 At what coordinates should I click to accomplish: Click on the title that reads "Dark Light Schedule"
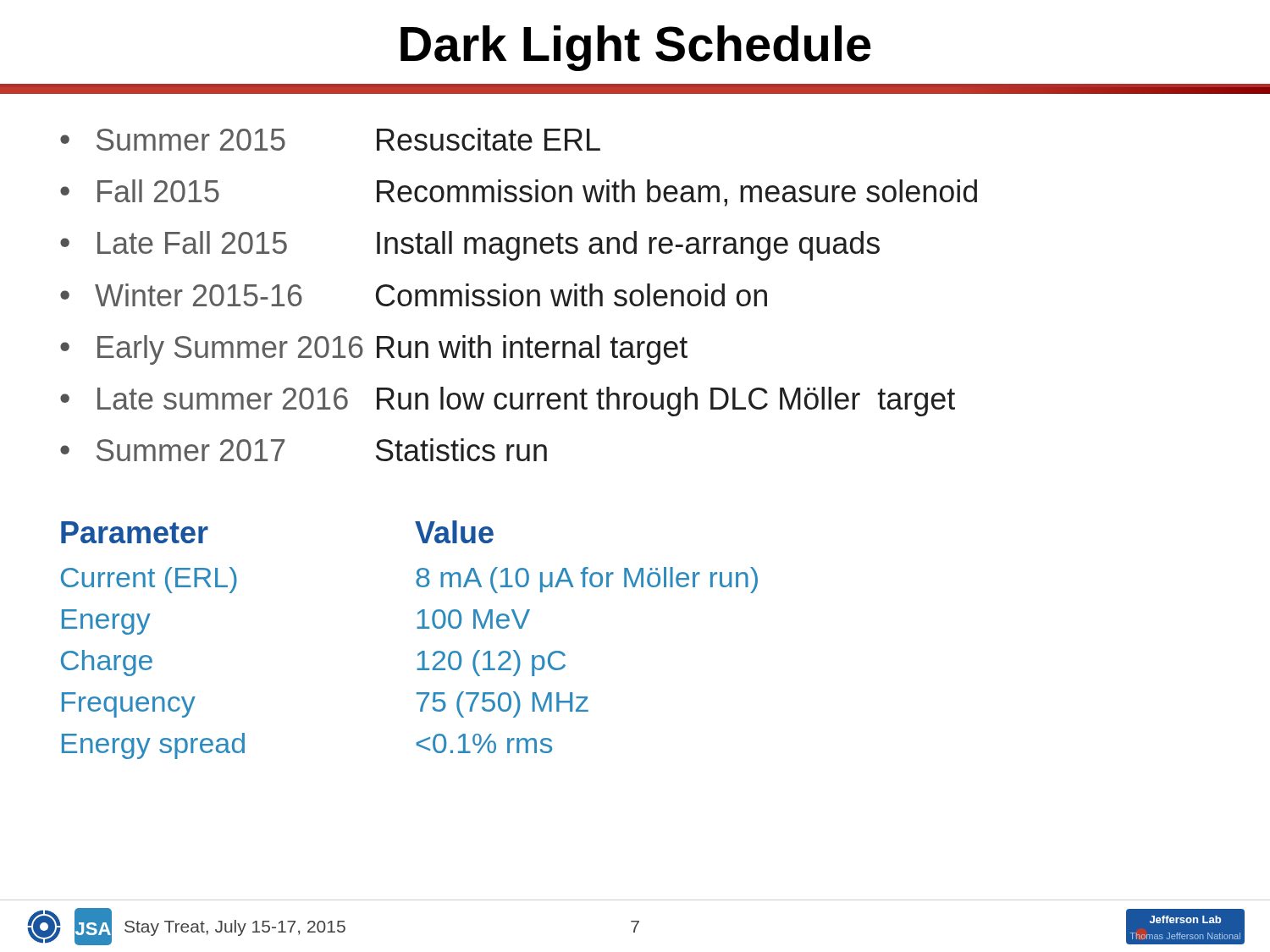[635, 44]
